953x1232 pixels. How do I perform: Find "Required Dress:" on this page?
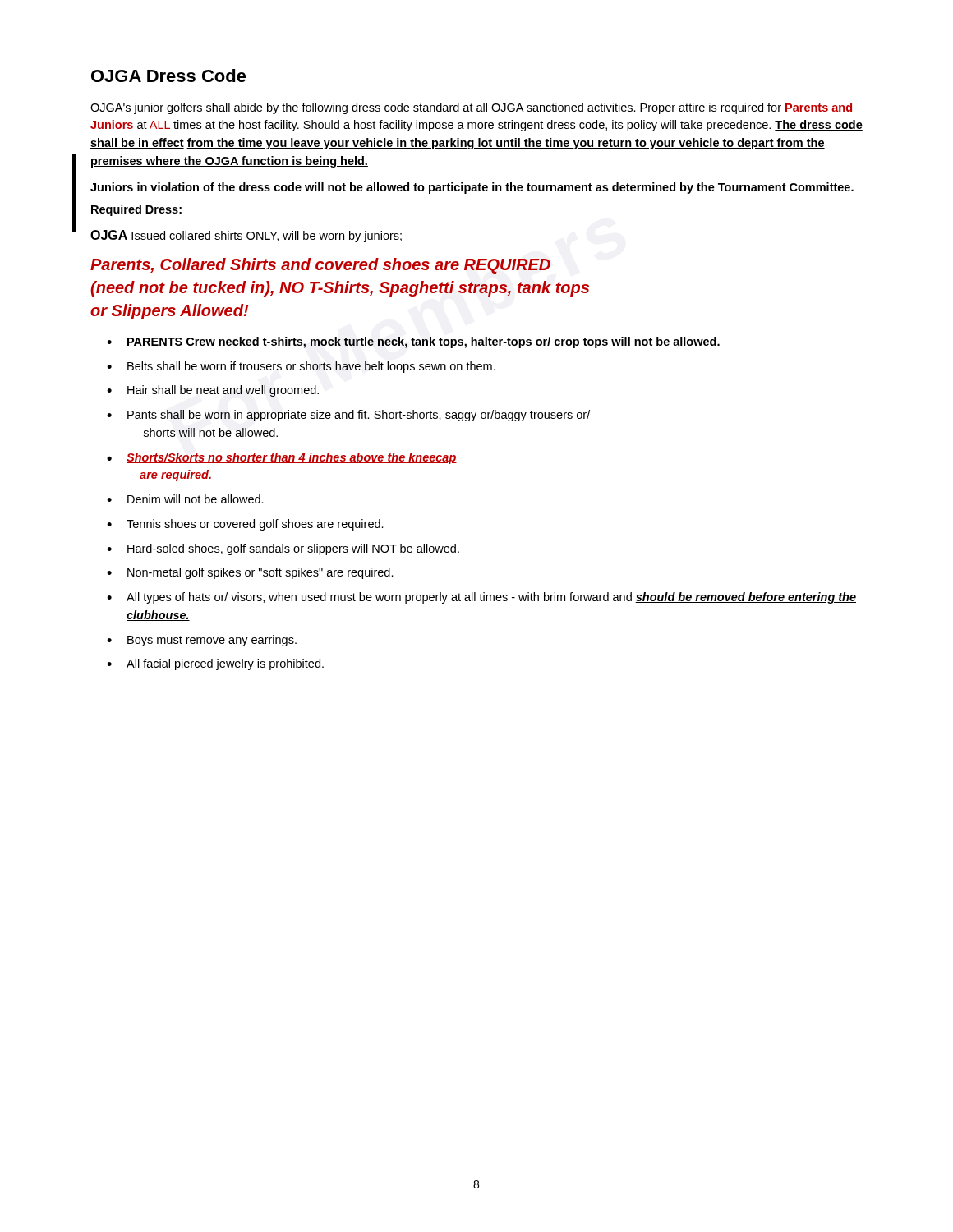point(136,210)
